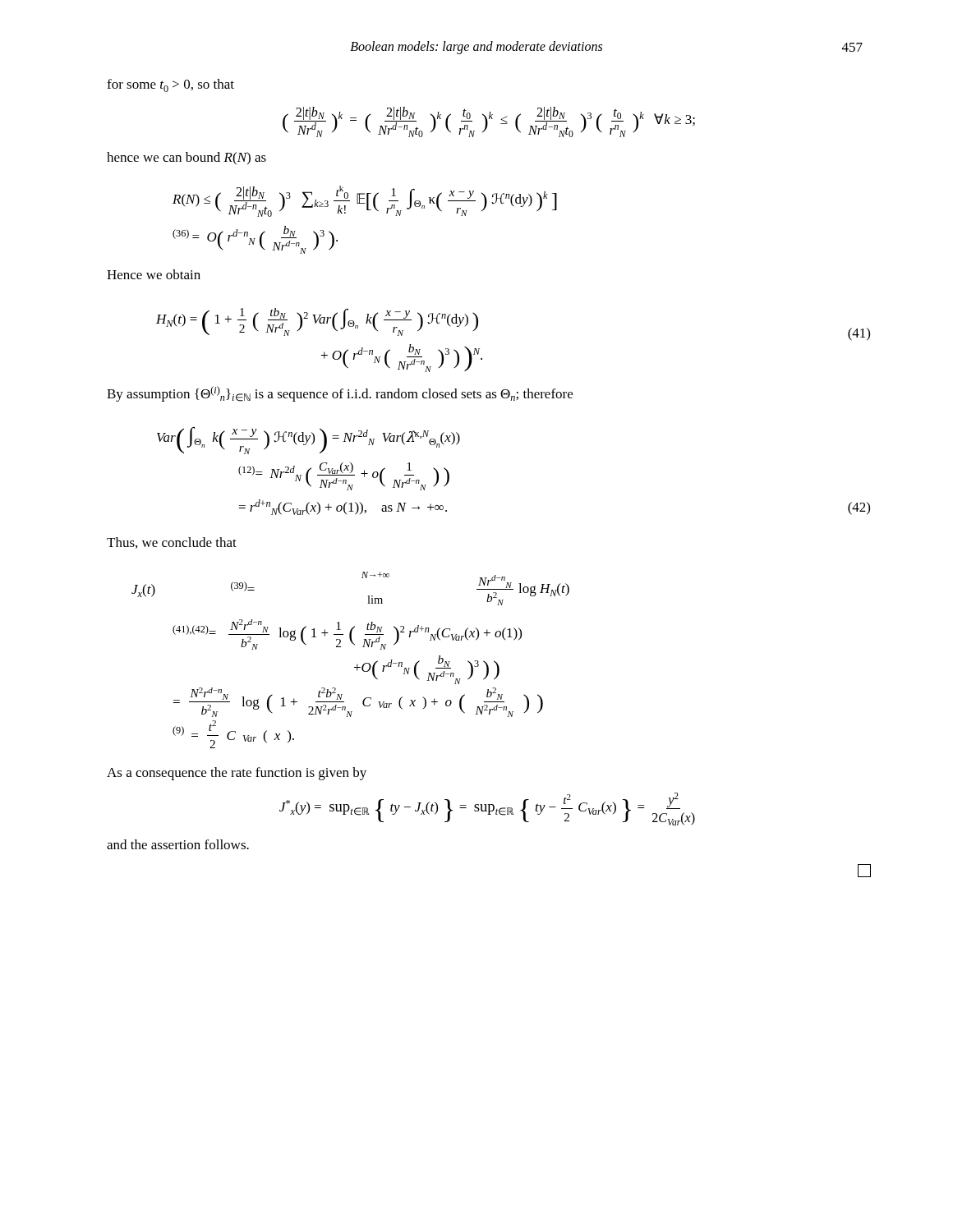Locate the passage starting "and the assertion follows."

point(178,844)
